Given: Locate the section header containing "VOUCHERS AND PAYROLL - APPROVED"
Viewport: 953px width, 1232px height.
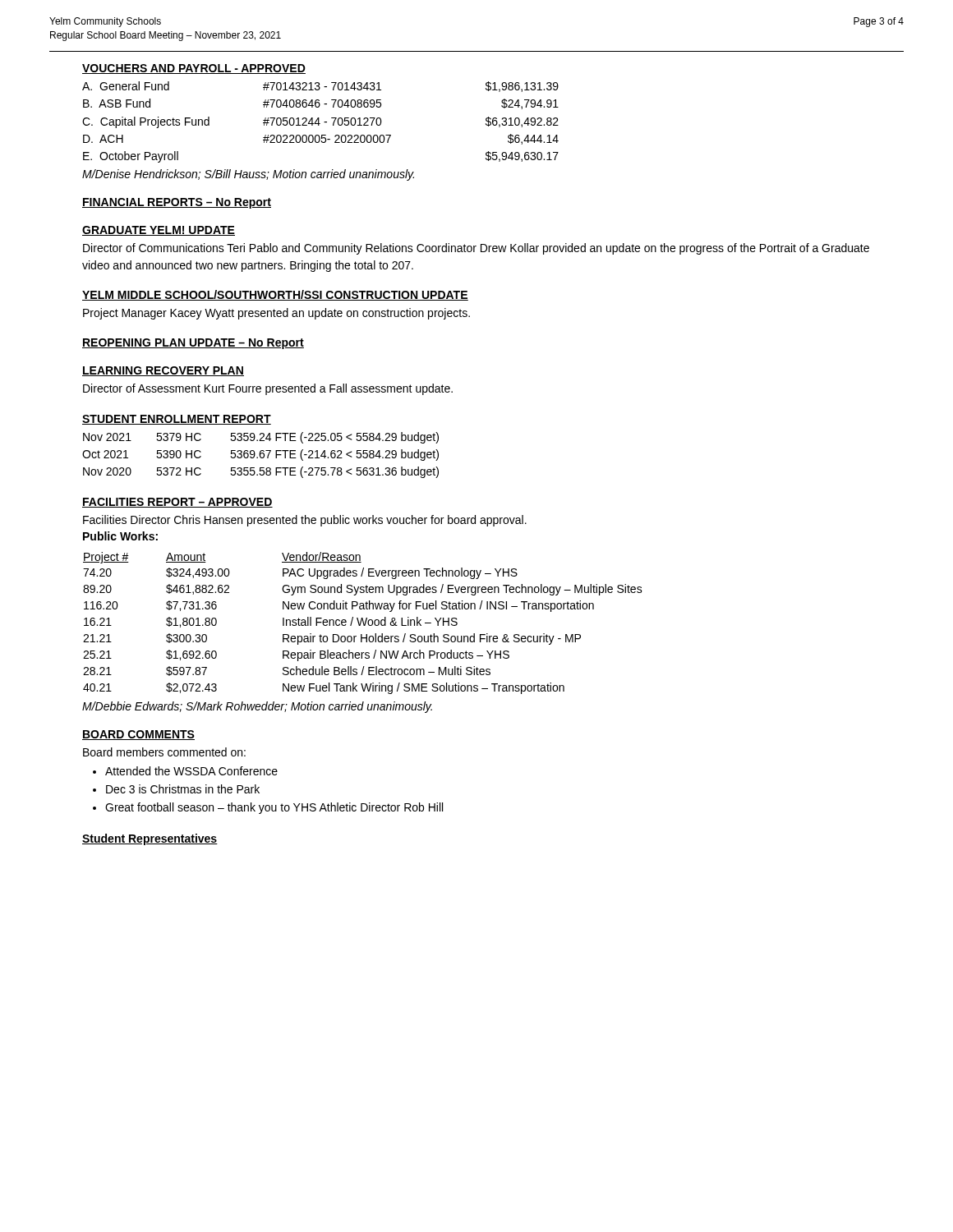Looking at the screenshot, I should (194, 68).
